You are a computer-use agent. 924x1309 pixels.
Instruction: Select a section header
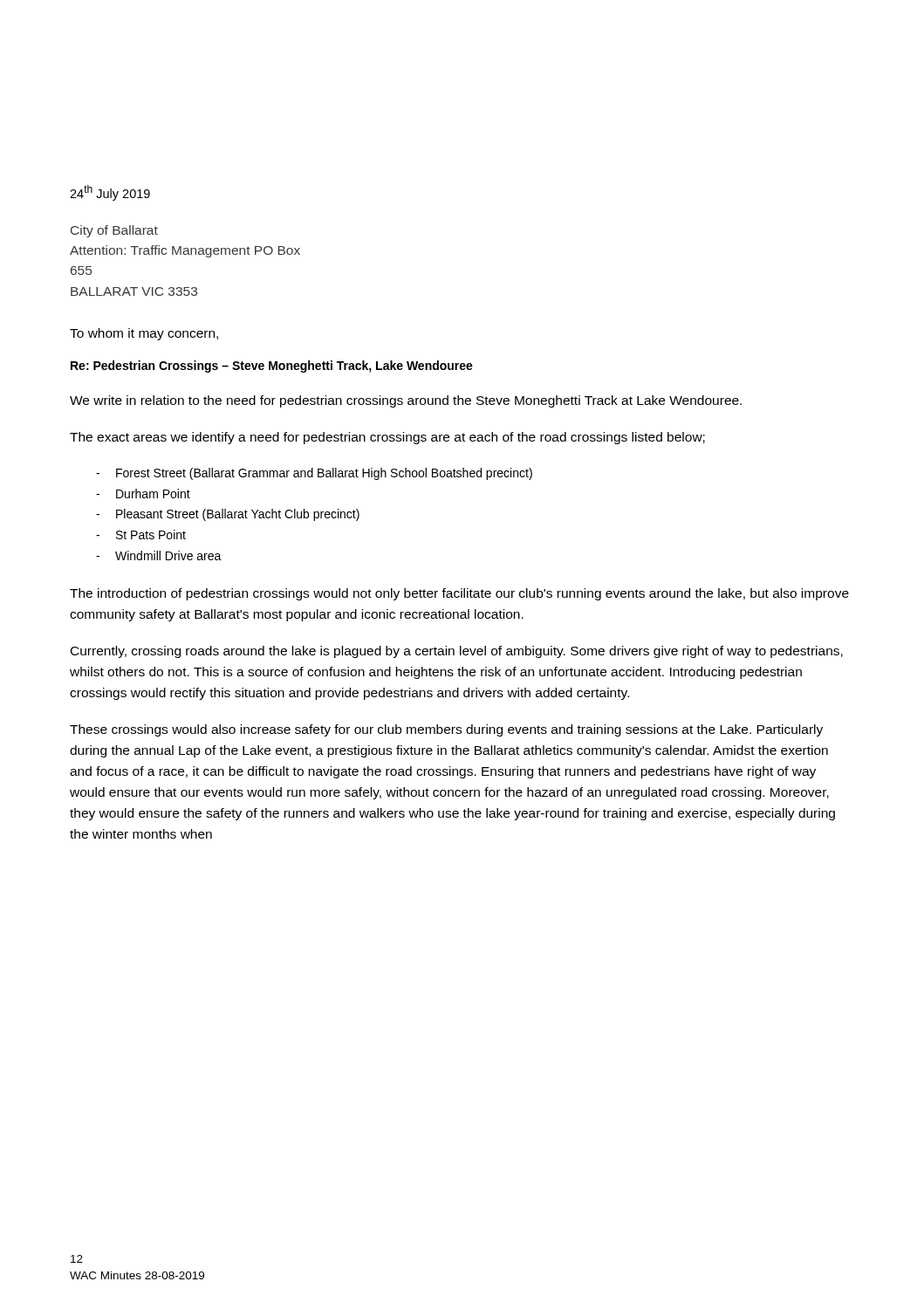point(271,366)
